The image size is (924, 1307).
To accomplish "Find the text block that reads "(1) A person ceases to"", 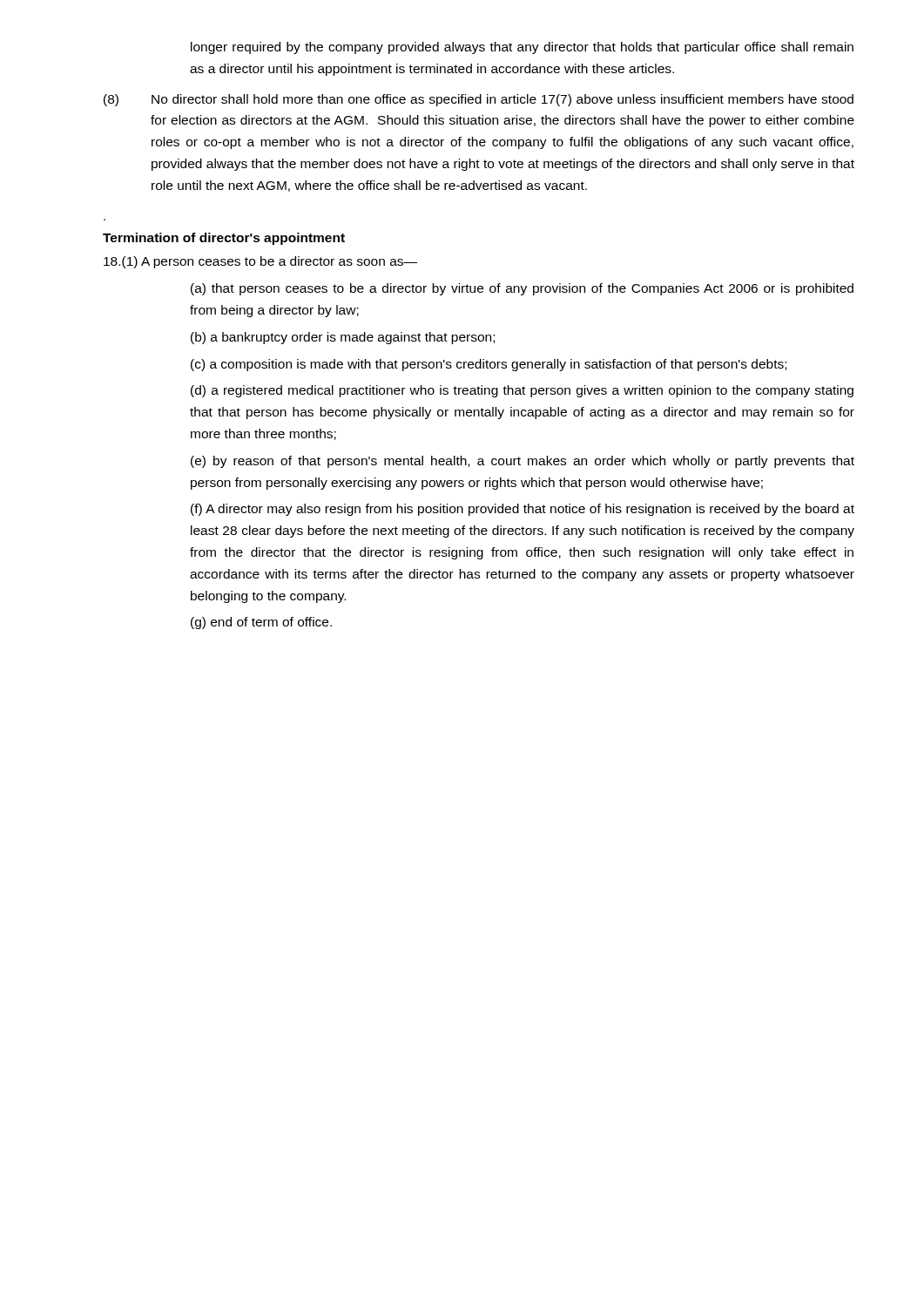I will [x=260, y=261].
